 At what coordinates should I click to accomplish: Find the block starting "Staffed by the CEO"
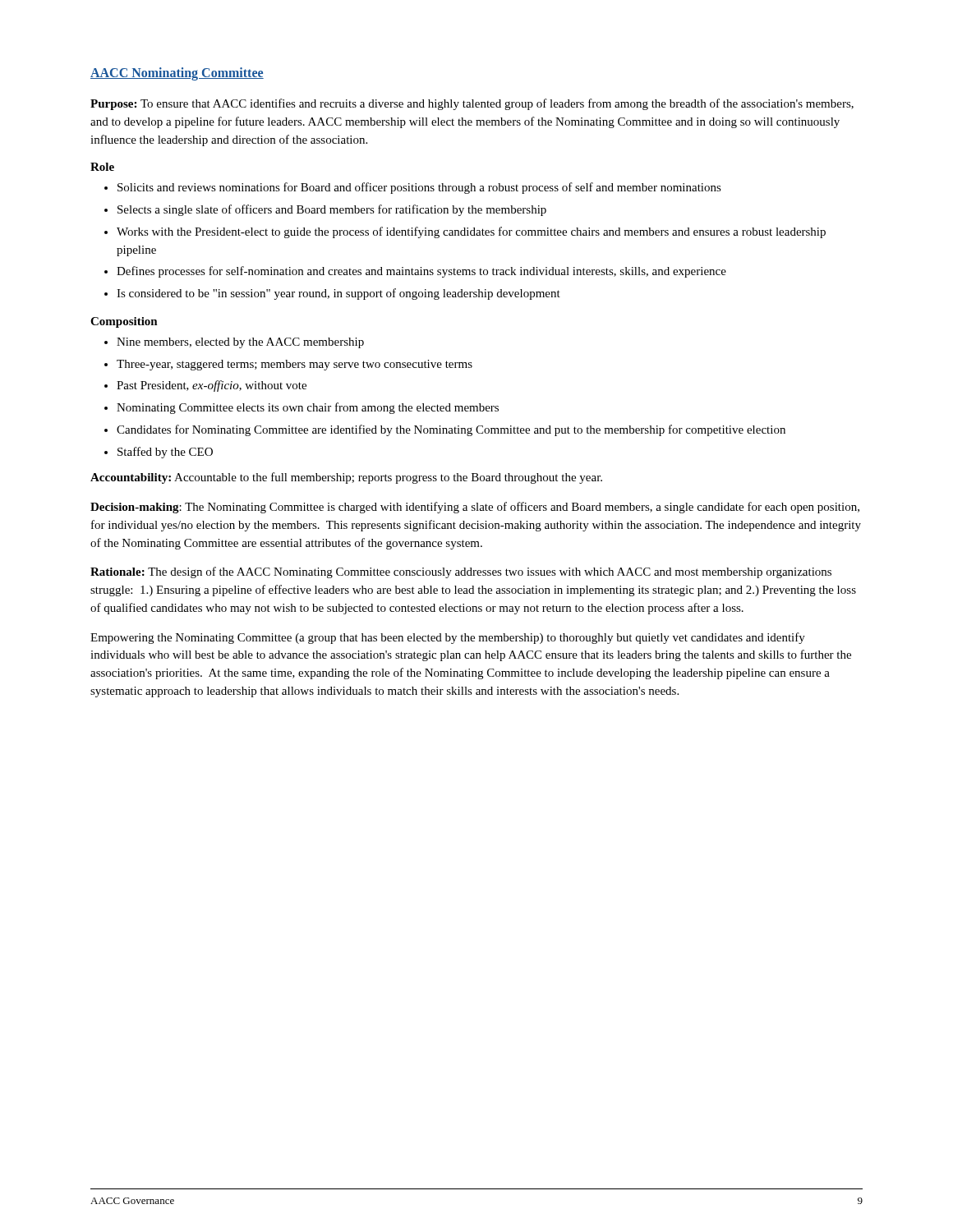[165, 451]
